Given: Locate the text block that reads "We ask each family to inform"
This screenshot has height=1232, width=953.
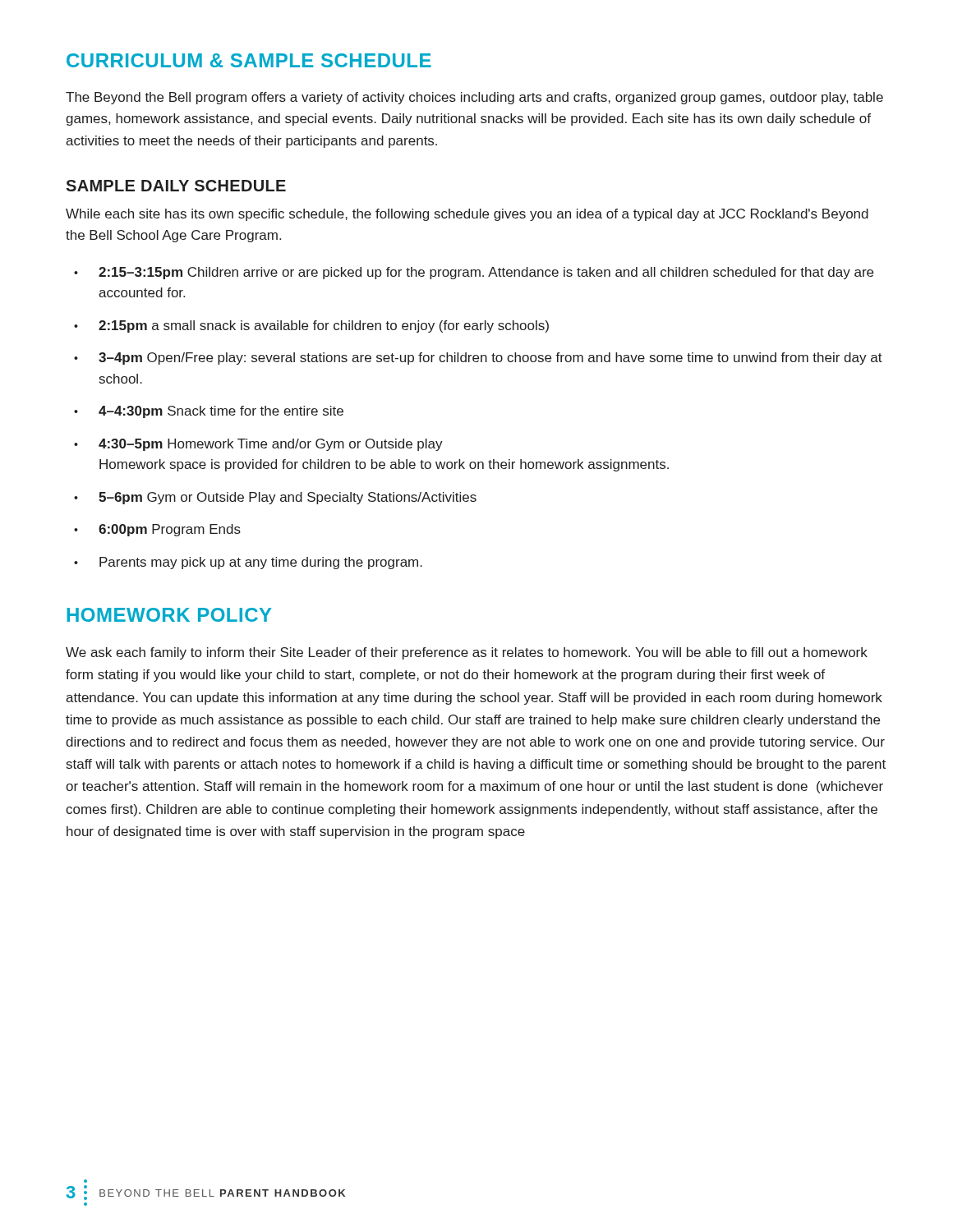Looking at the screenshot, I should (476, 742).
